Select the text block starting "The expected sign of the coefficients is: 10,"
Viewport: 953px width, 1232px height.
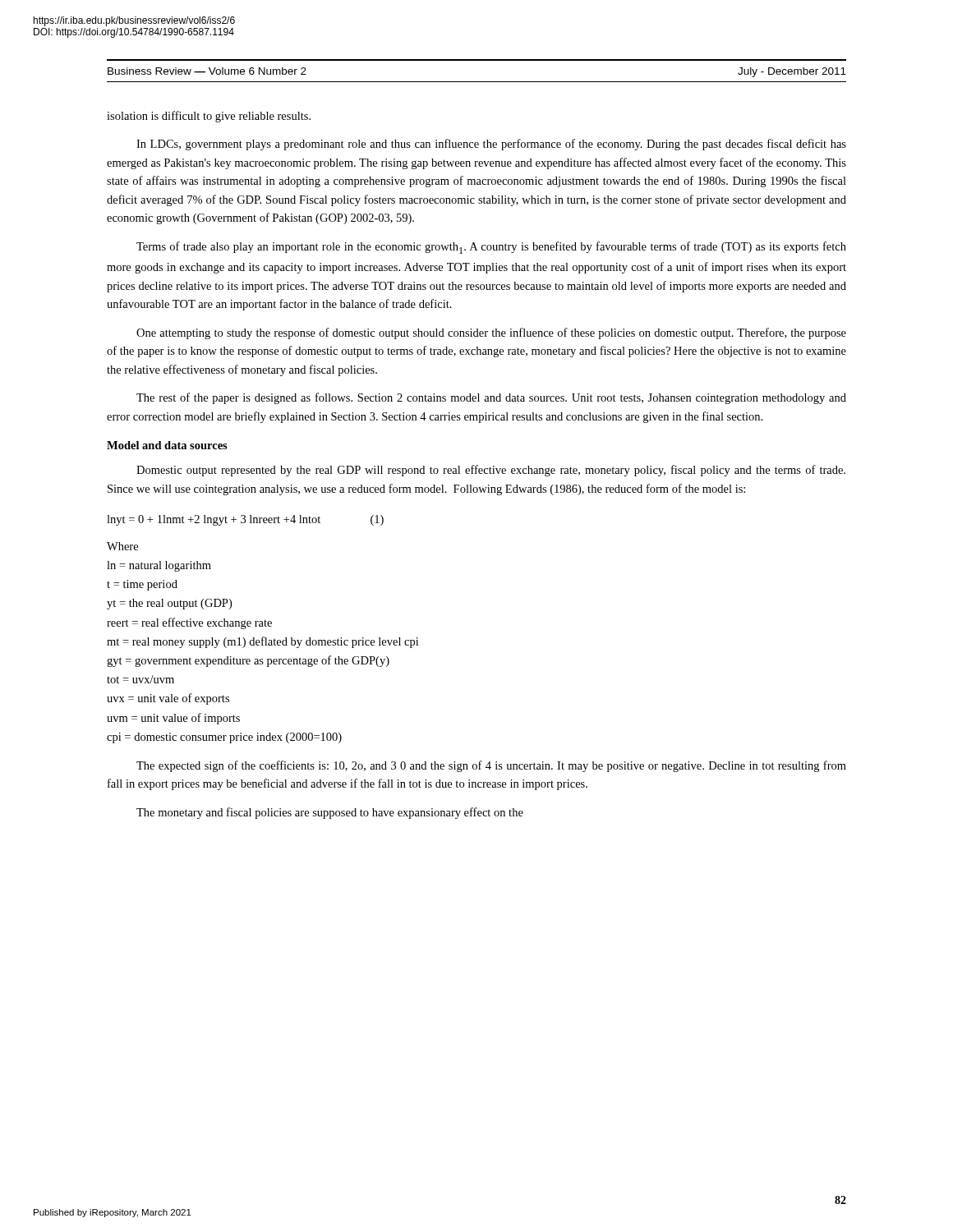(476, 775)
